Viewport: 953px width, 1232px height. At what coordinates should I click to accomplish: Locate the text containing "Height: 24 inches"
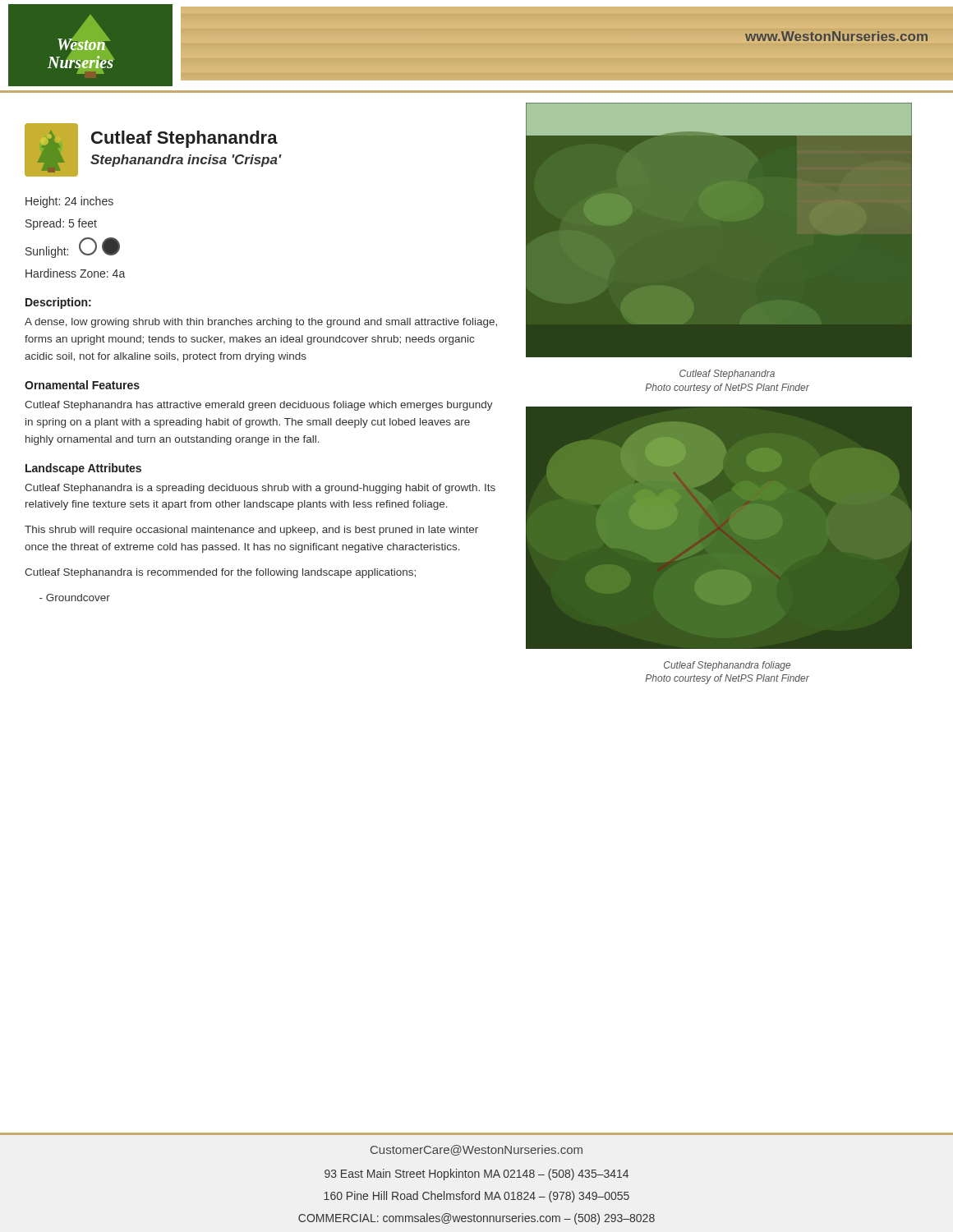pos(69,201)
